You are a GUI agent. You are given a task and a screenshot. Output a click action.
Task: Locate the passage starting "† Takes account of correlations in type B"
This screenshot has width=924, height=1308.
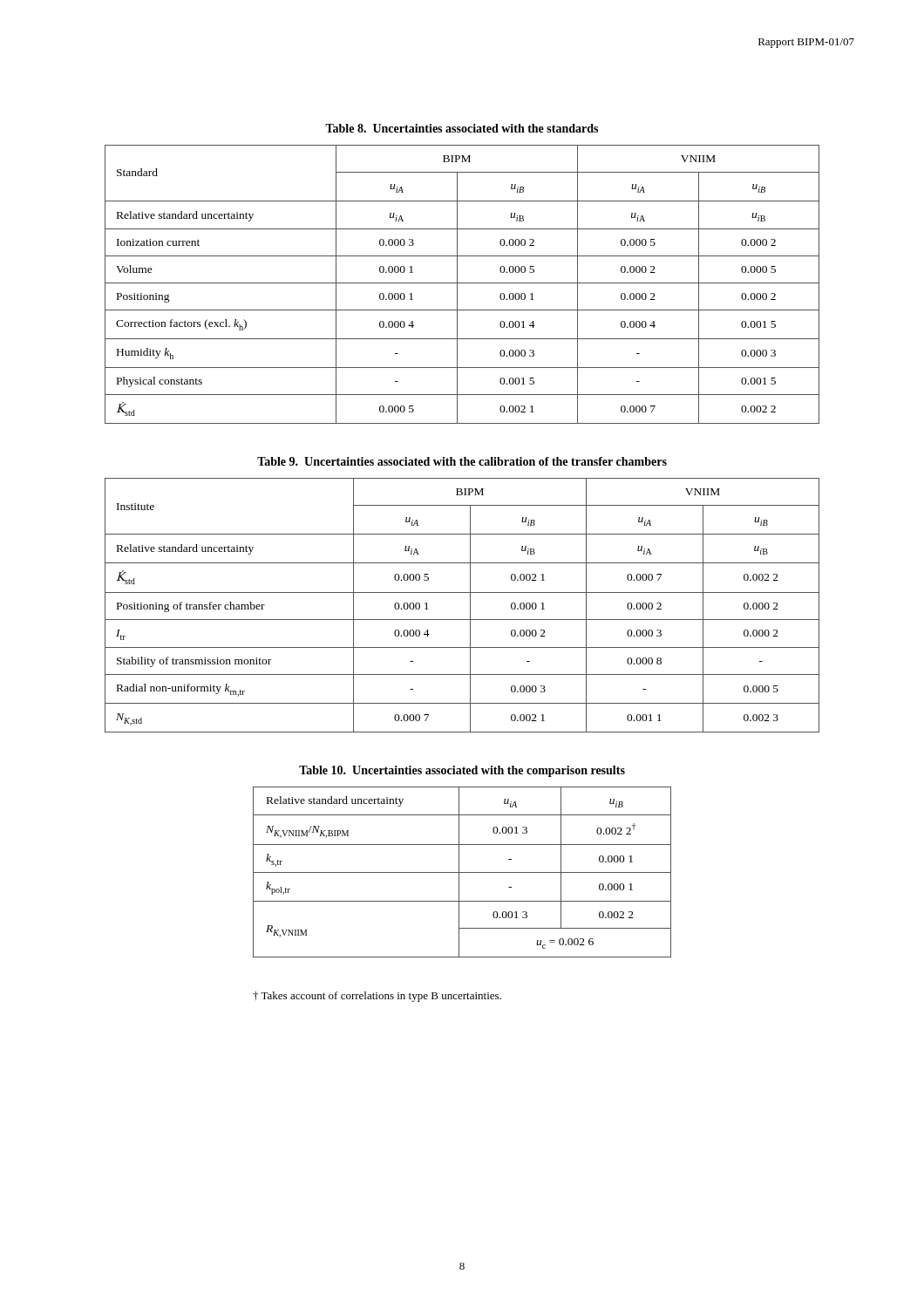pos(377,995)
